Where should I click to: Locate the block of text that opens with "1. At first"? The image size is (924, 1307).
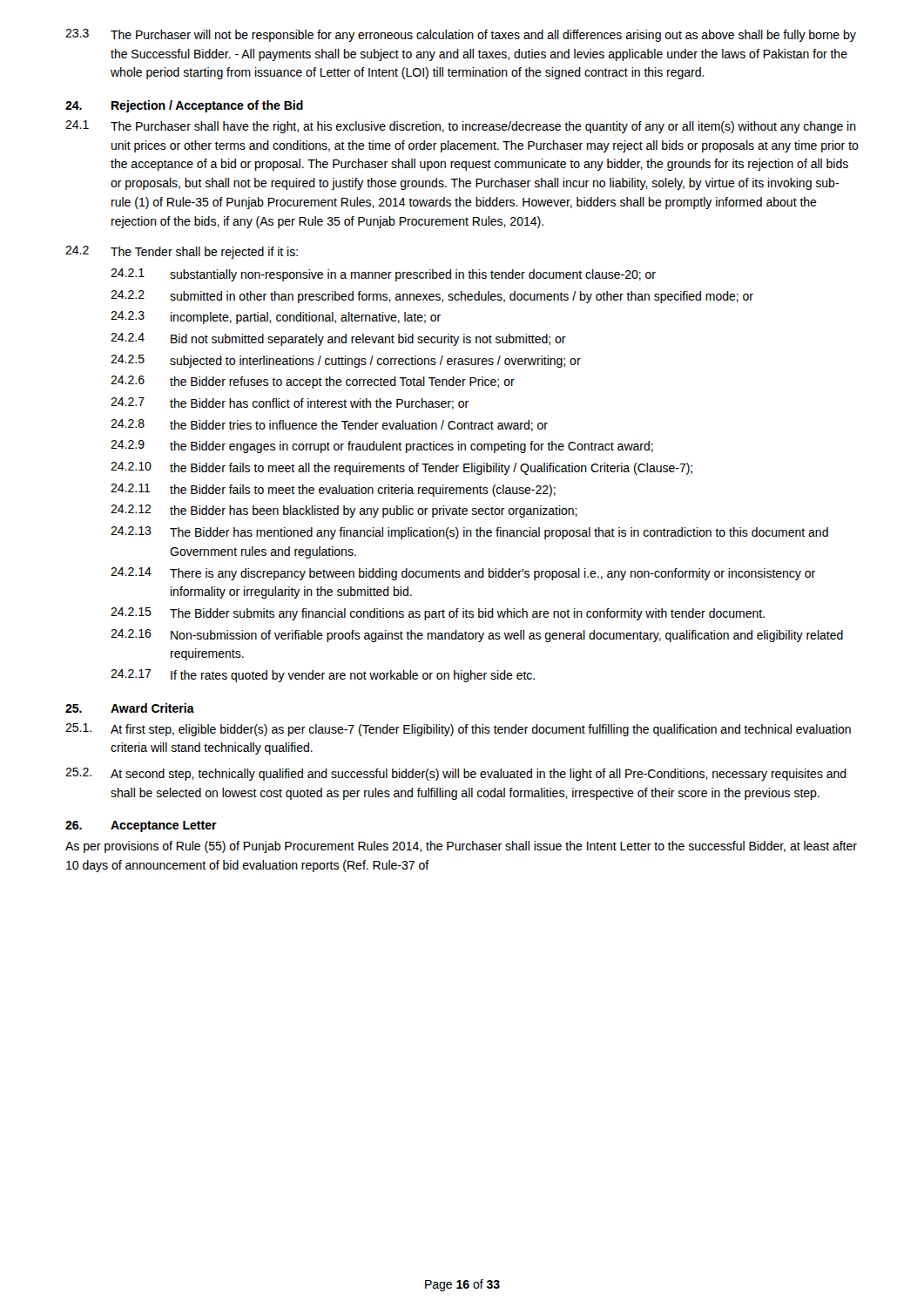point(462,739)
